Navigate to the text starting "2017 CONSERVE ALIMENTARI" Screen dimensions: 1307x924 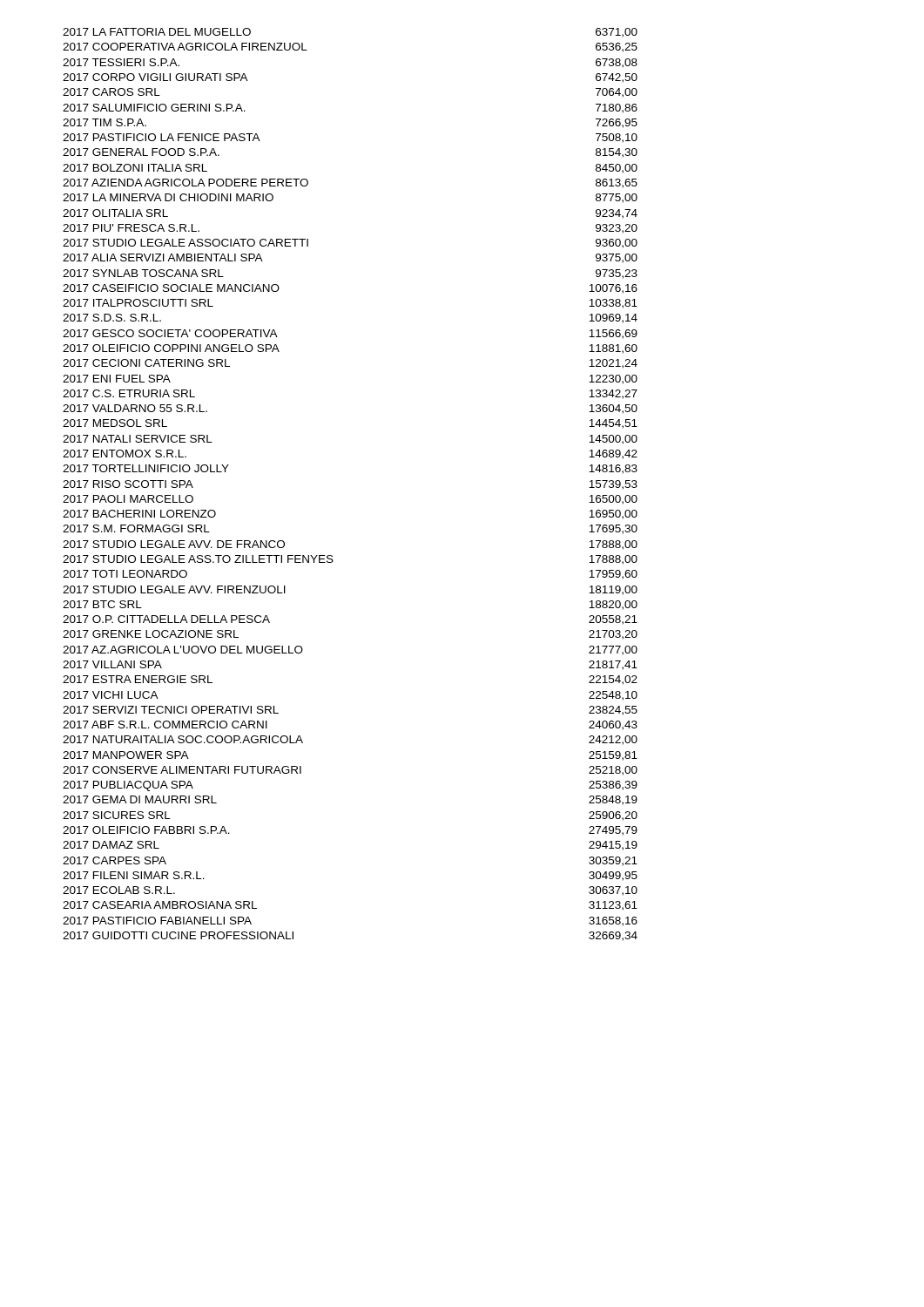(182, 771)
